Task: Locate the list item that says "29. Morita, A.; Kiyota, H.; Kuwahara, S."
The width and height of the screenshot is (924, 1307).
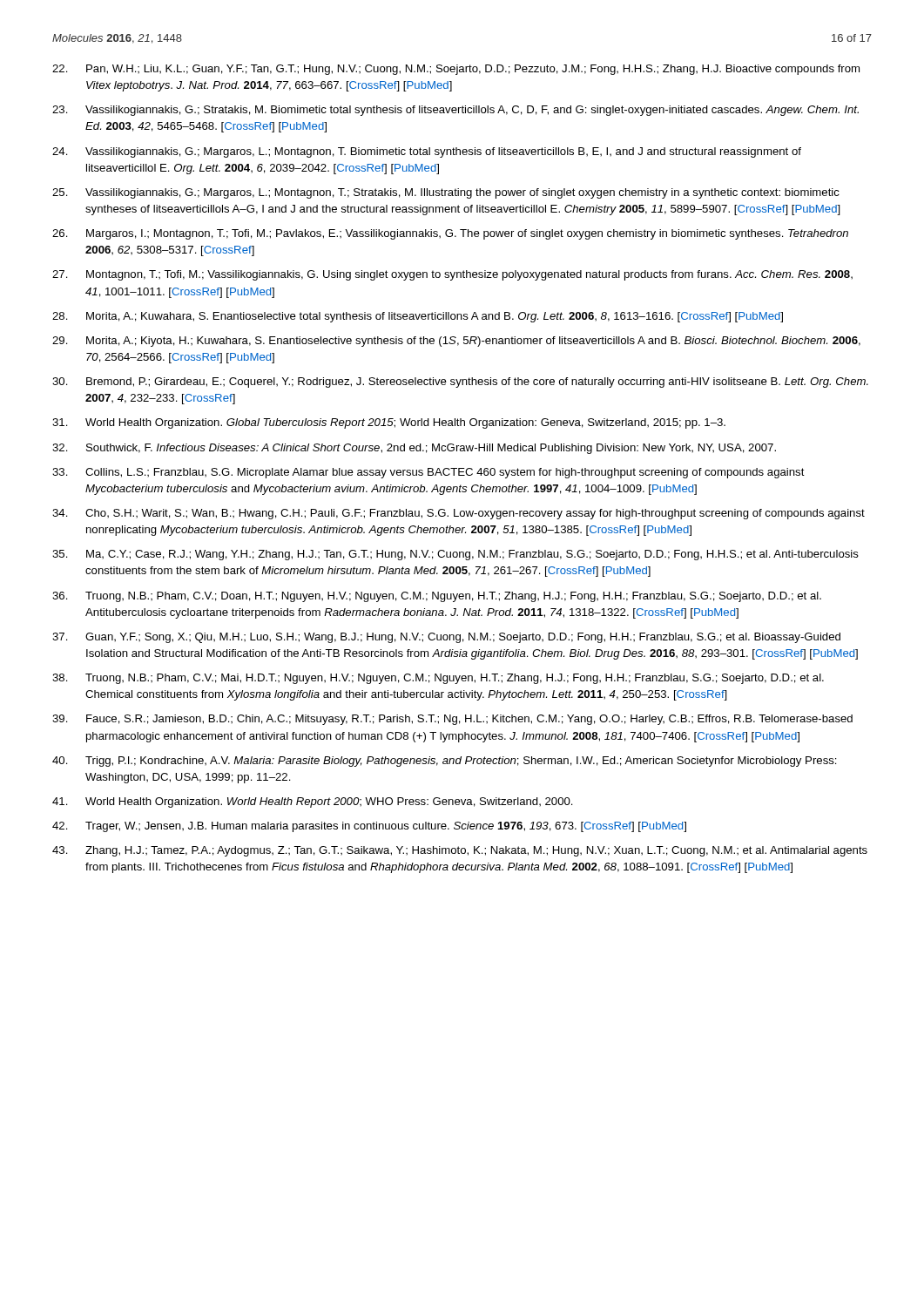Action: coord(462,349)
